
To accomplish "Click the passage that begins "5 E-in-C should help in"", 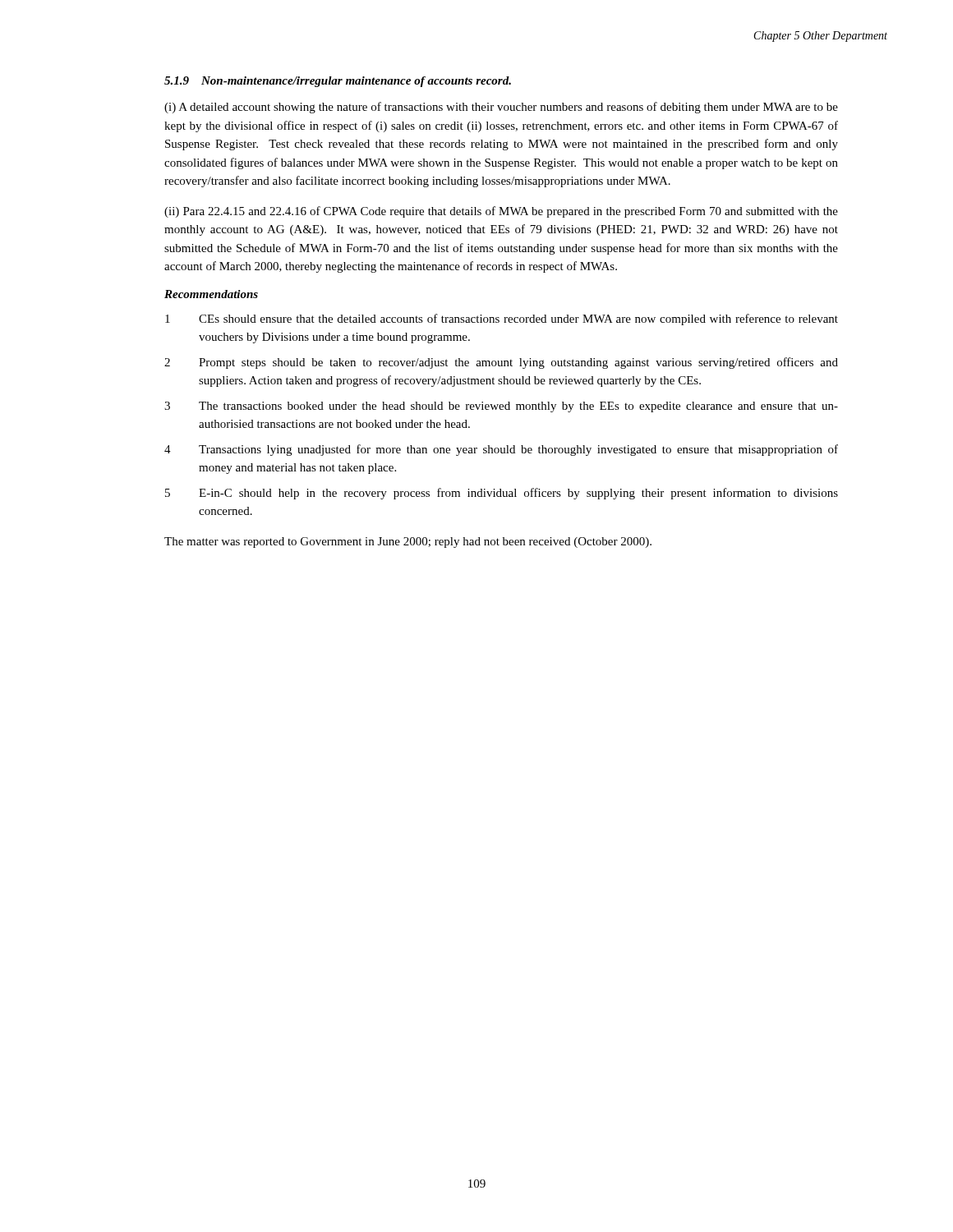I will pyautogui.click(x=501, y=502).
